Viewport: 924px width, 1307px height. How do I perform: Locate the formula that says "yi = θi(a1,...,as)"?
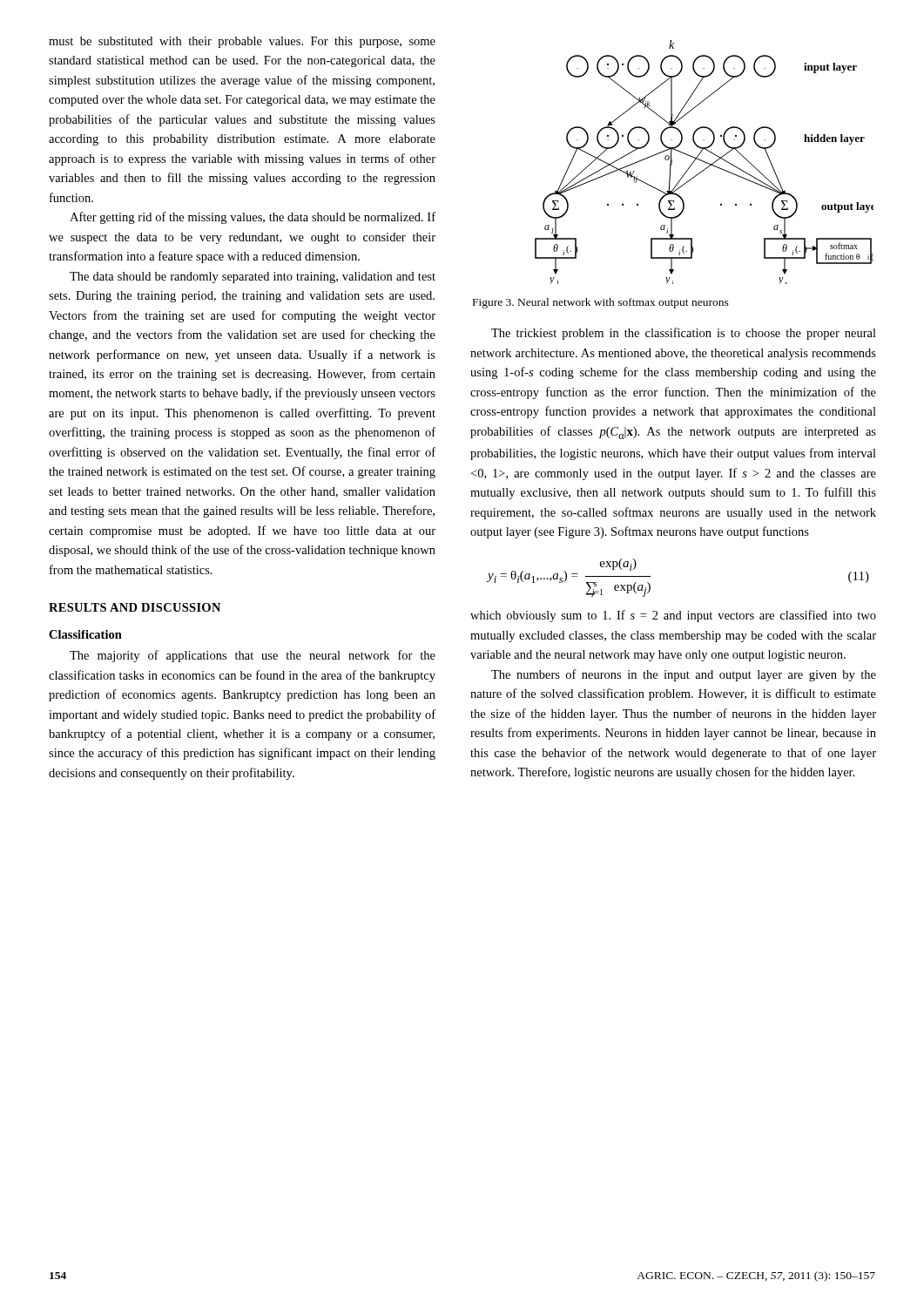618,576
